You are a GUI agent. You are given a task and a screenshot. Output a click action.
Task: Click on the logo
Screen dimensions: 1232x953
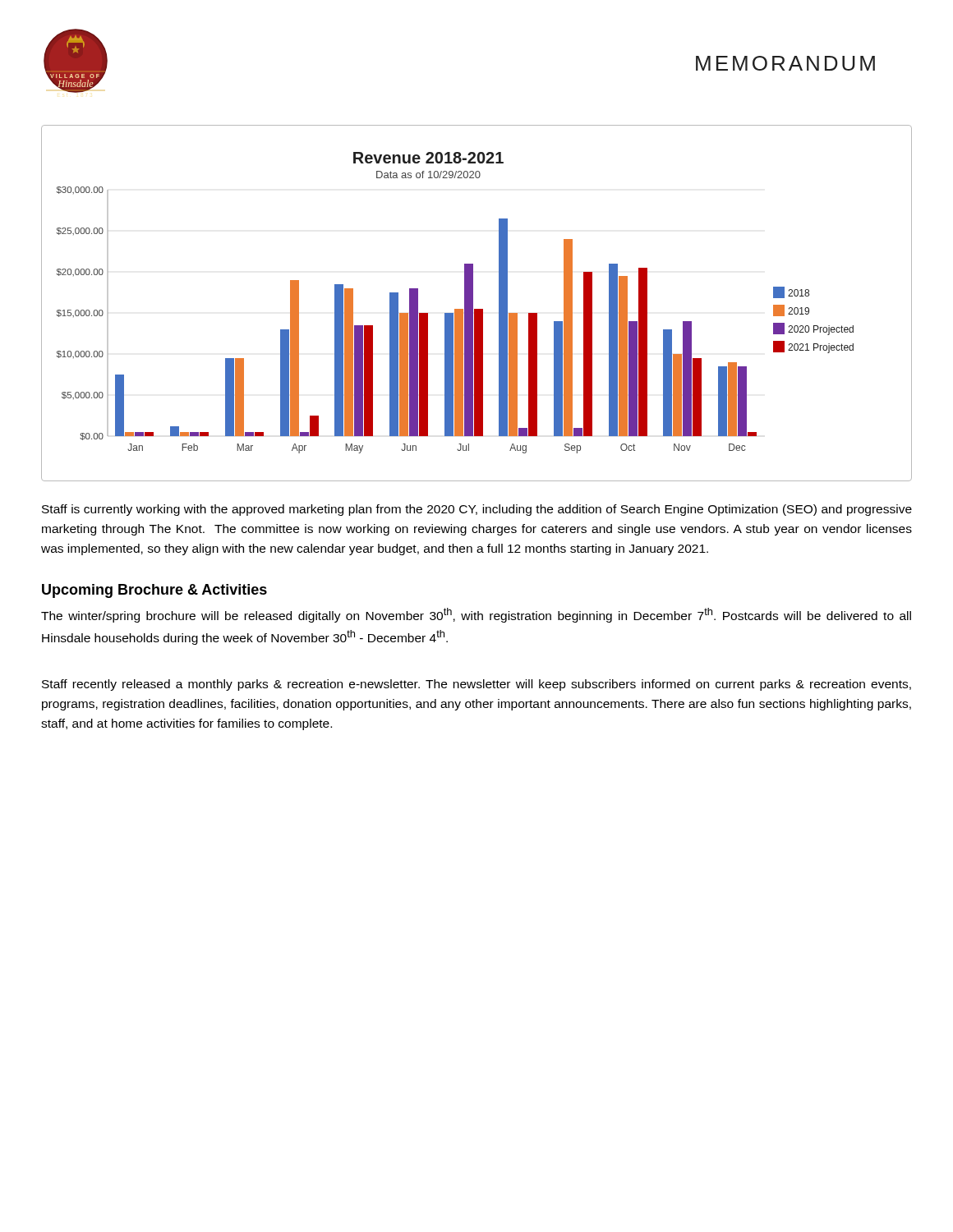(121, 63)
